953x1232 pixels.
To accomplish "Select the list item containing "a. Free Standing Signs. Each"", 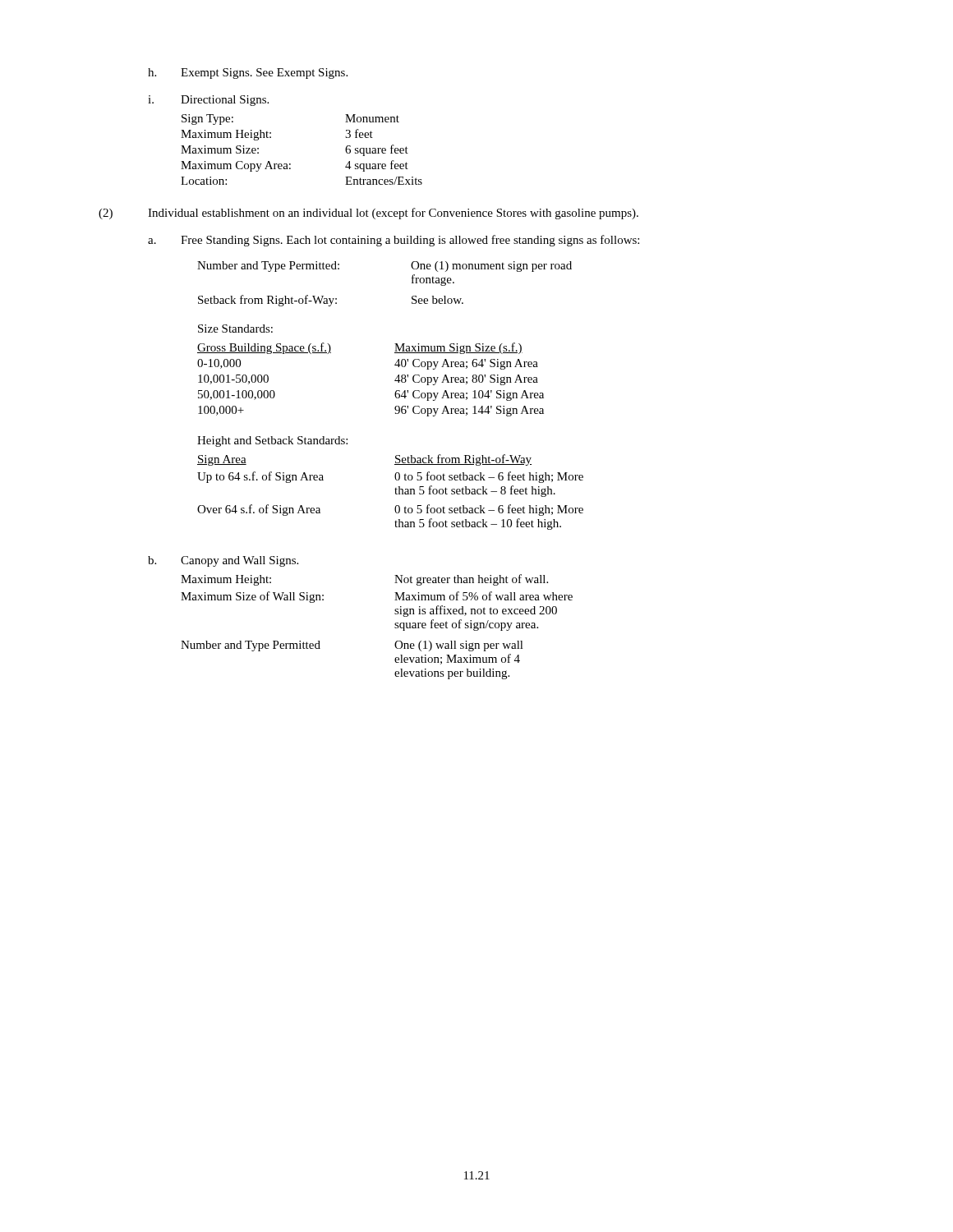I will pyautogui.click(x=394, y=240).
